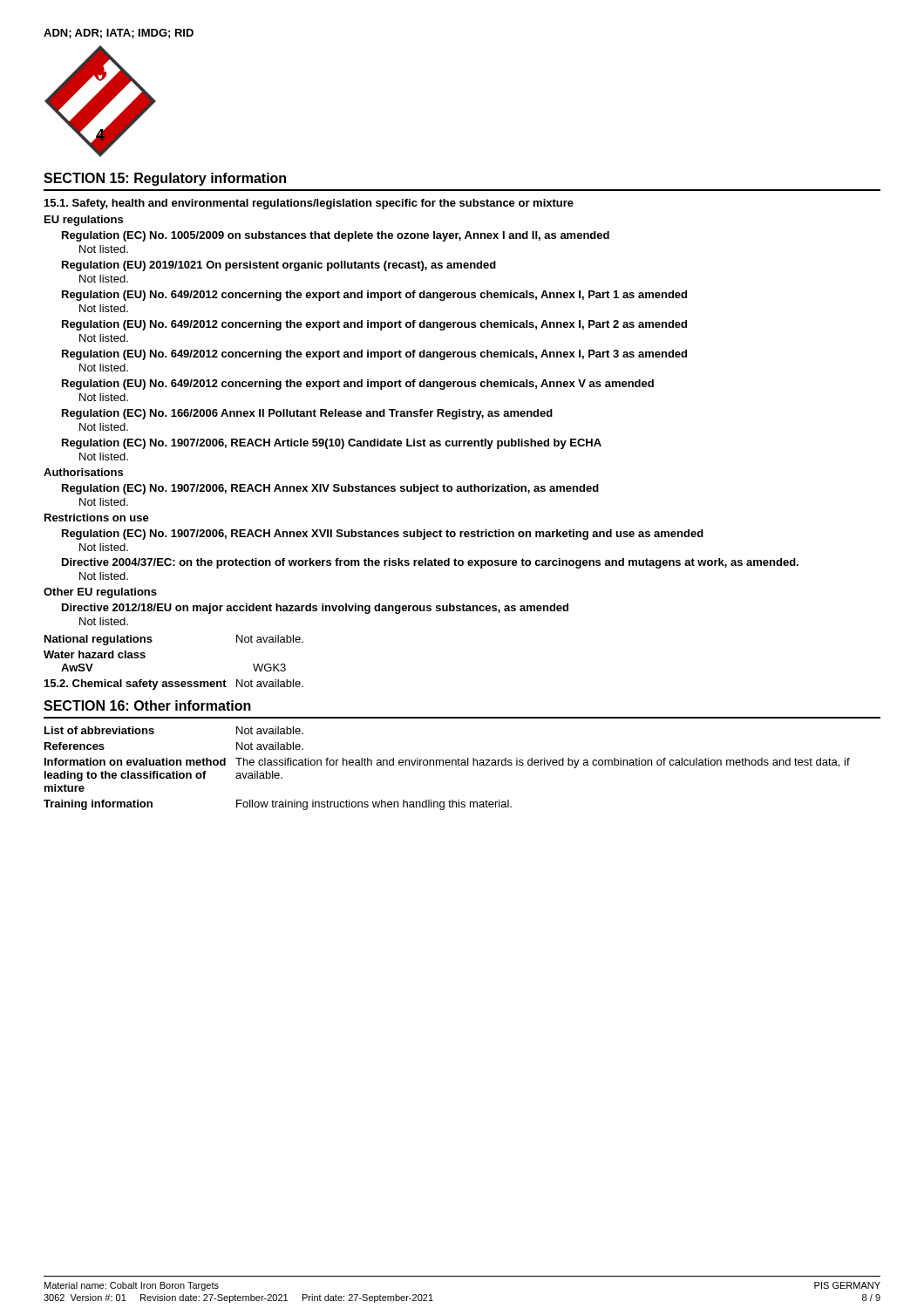The image size is (924, 1308).
Task: Point to "SECTION 16: Other information"
Action: coord(147,706)
